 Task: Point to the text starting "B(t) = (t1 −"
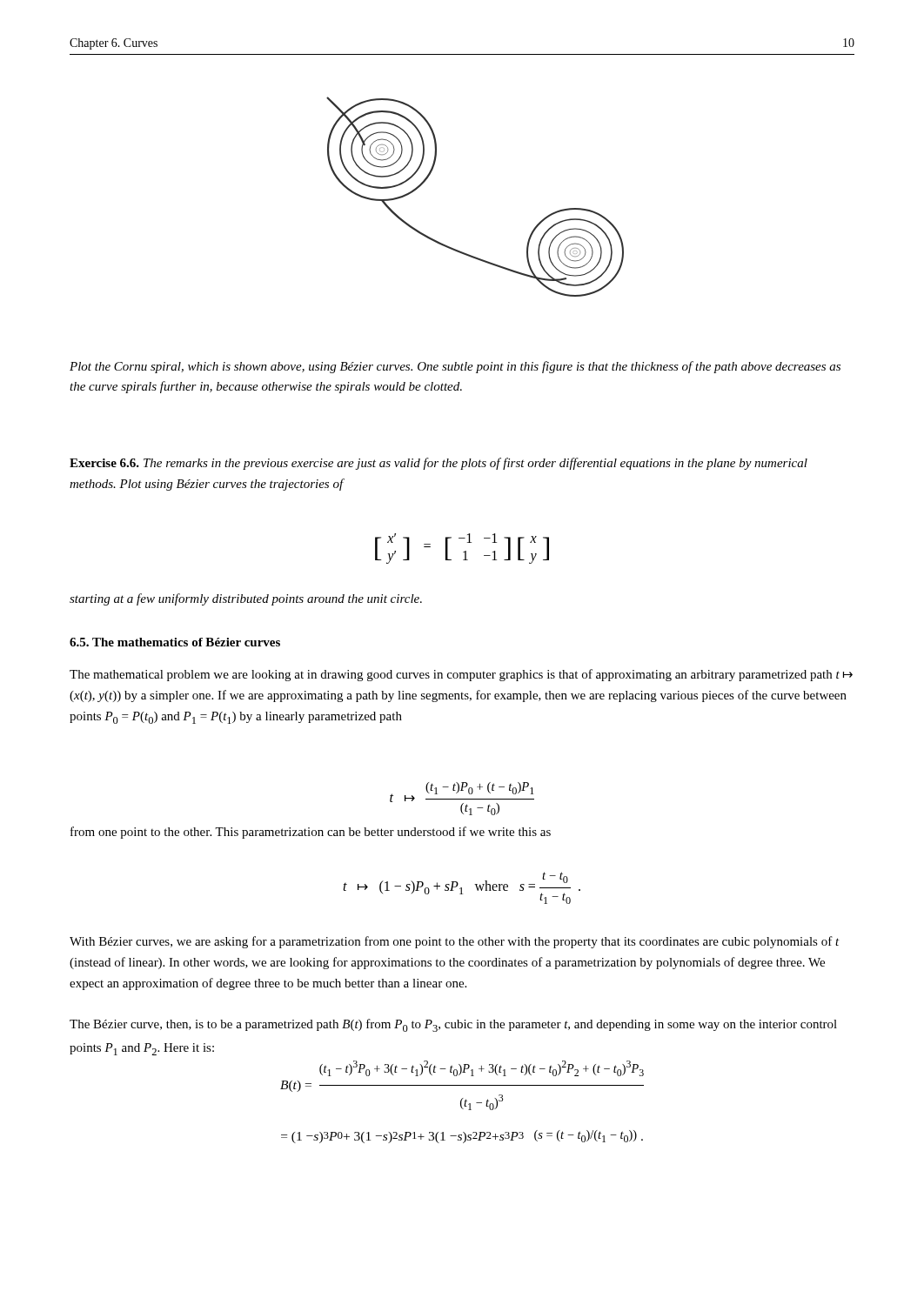click(x=462, y=1102)
